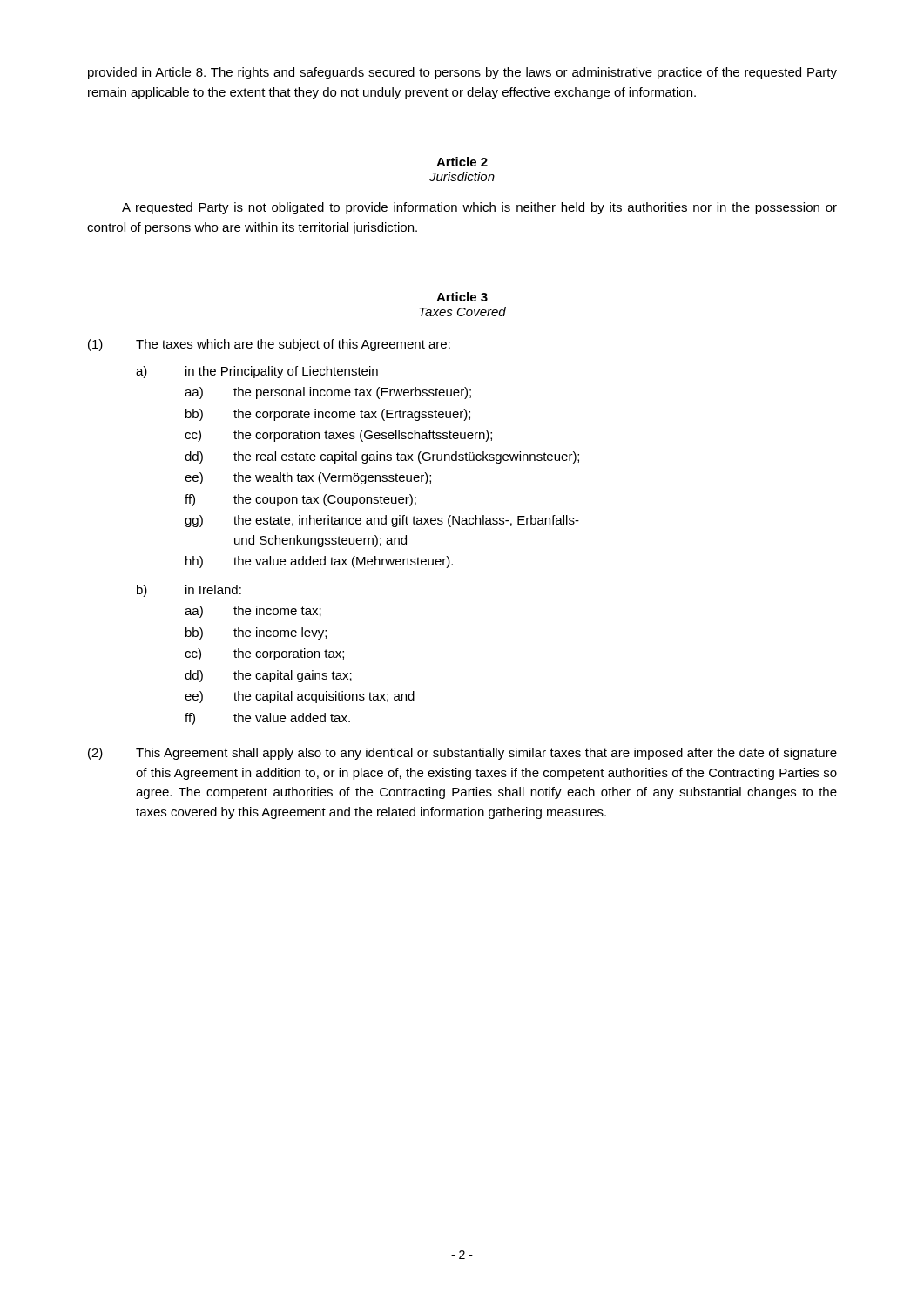Click the passage that begins "(1) The taxes"

[x=269, y=345]
